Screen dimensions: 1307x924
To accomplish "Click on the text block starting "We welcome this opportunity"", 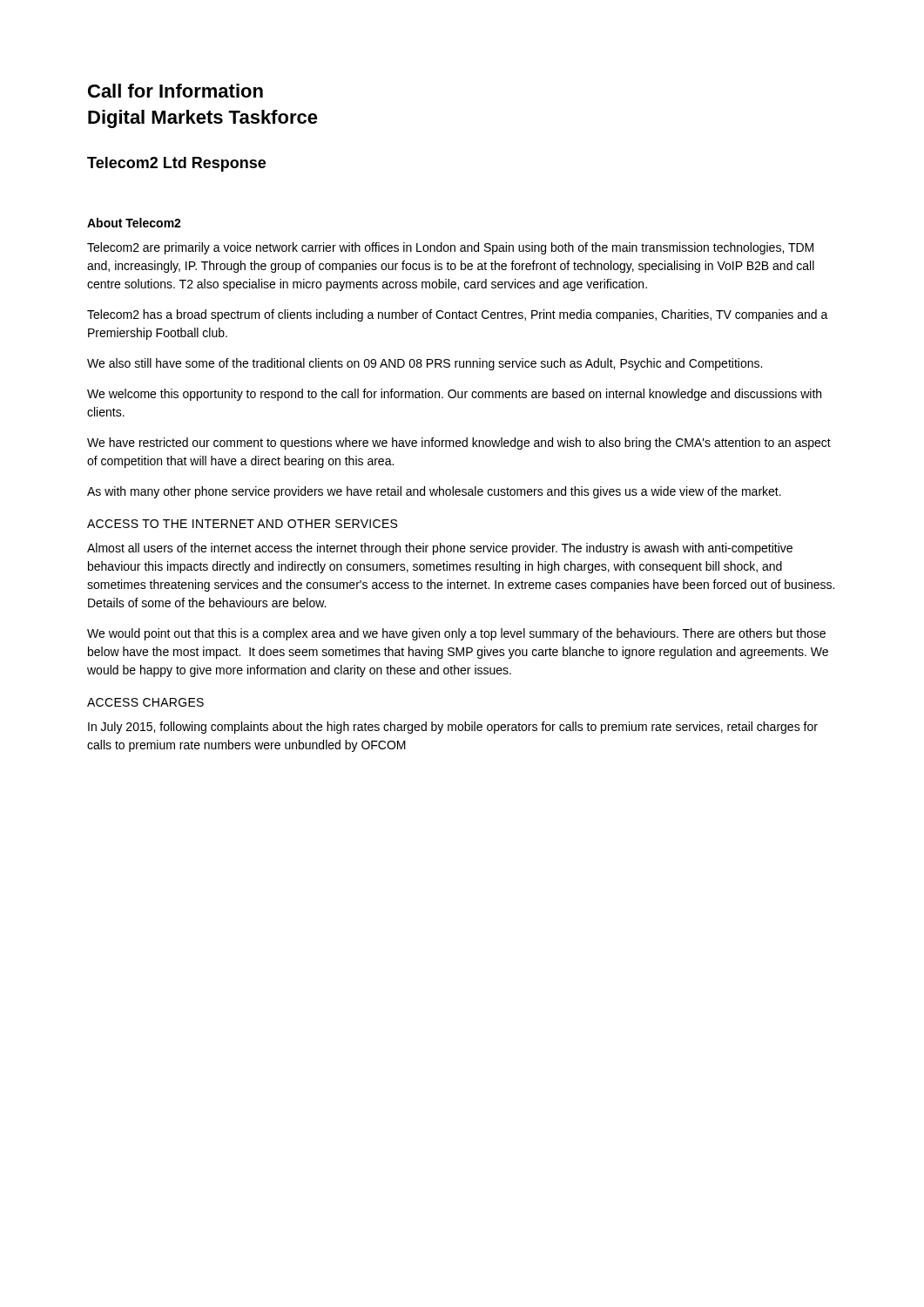I will [x=455, y=403].
